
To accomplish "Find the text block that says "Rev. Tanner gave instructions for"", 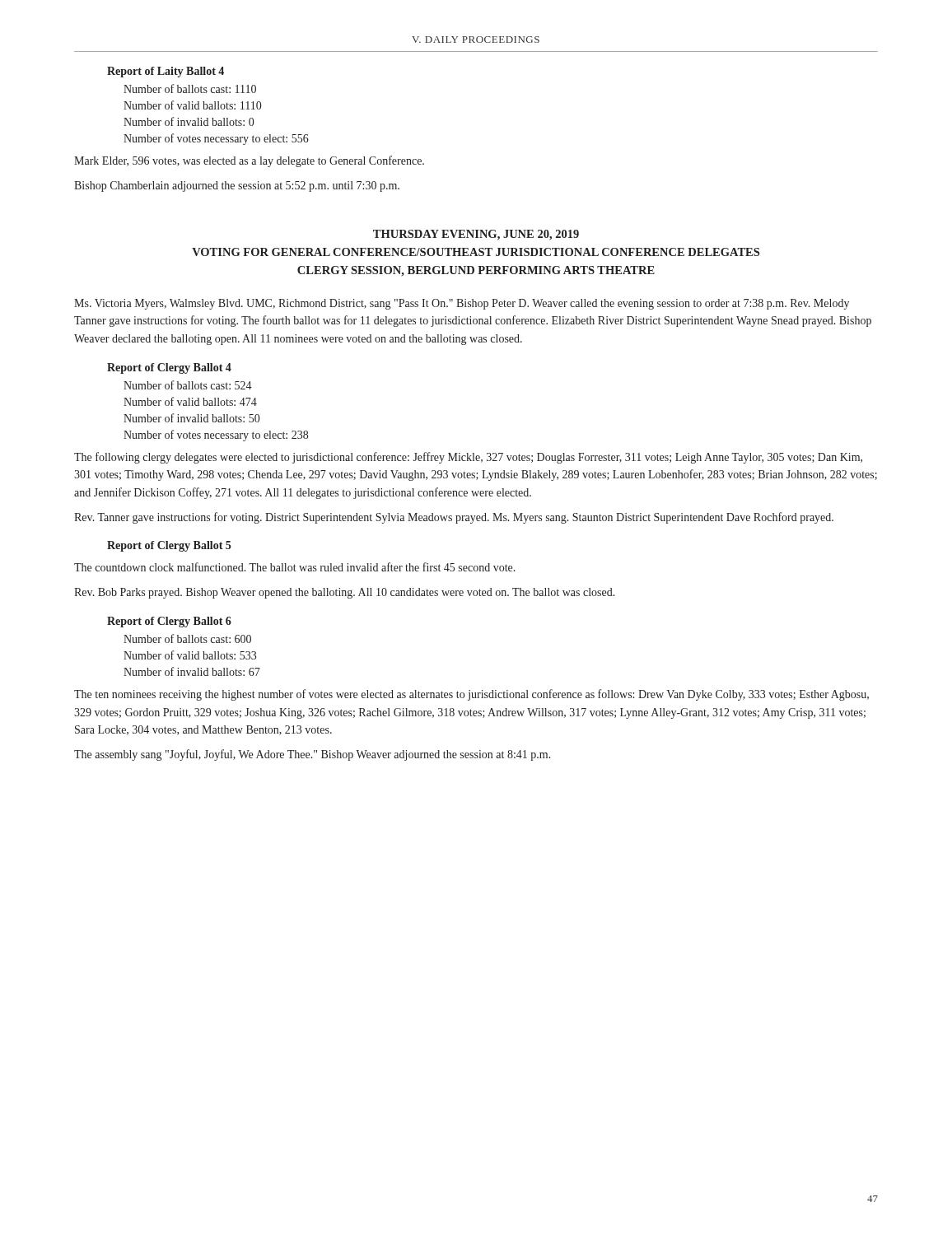I will [454, 517].
